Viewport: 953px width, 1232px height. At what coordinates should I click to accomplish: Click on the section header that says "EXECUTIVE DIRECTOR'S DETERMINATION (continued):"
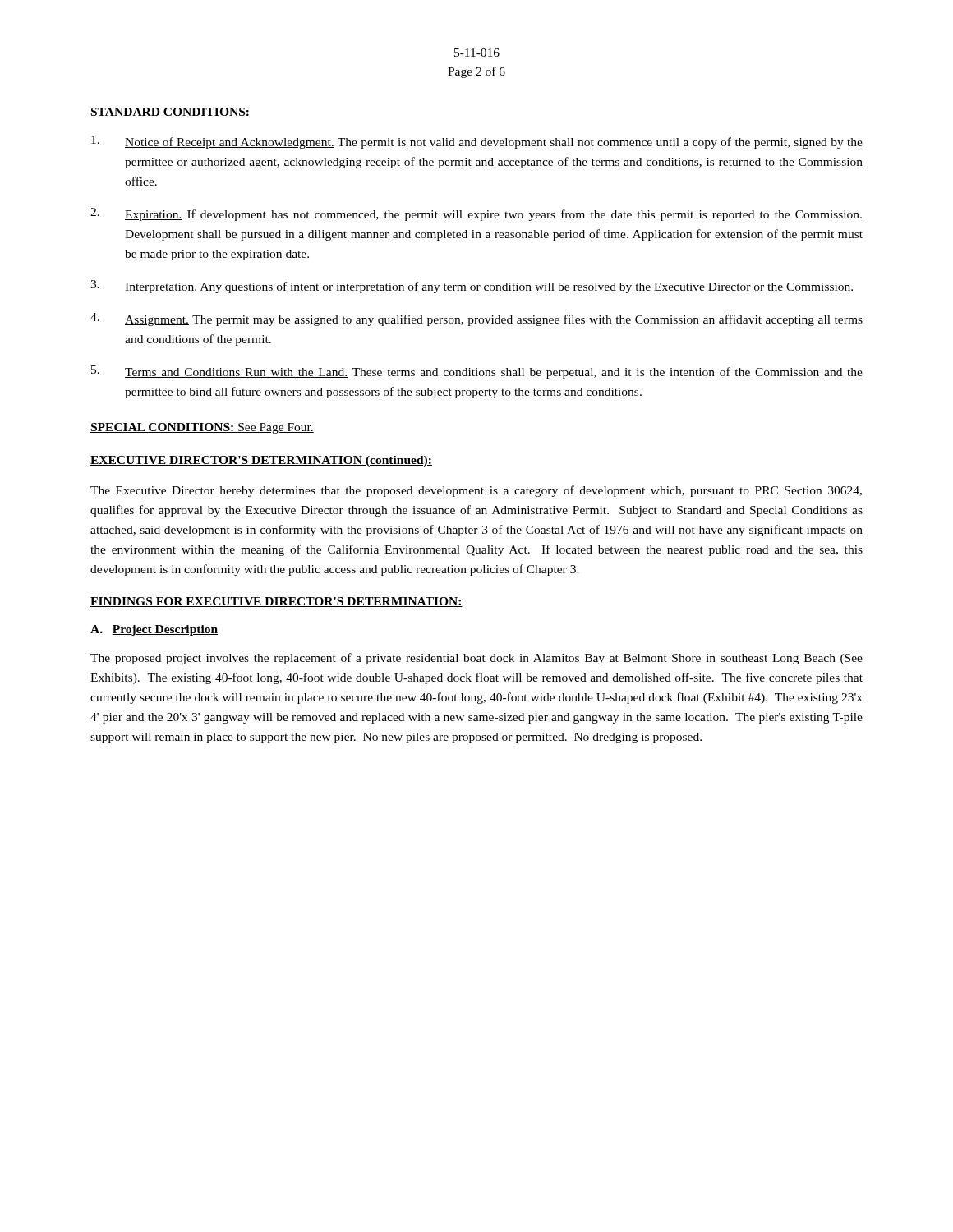coord(261,459)
